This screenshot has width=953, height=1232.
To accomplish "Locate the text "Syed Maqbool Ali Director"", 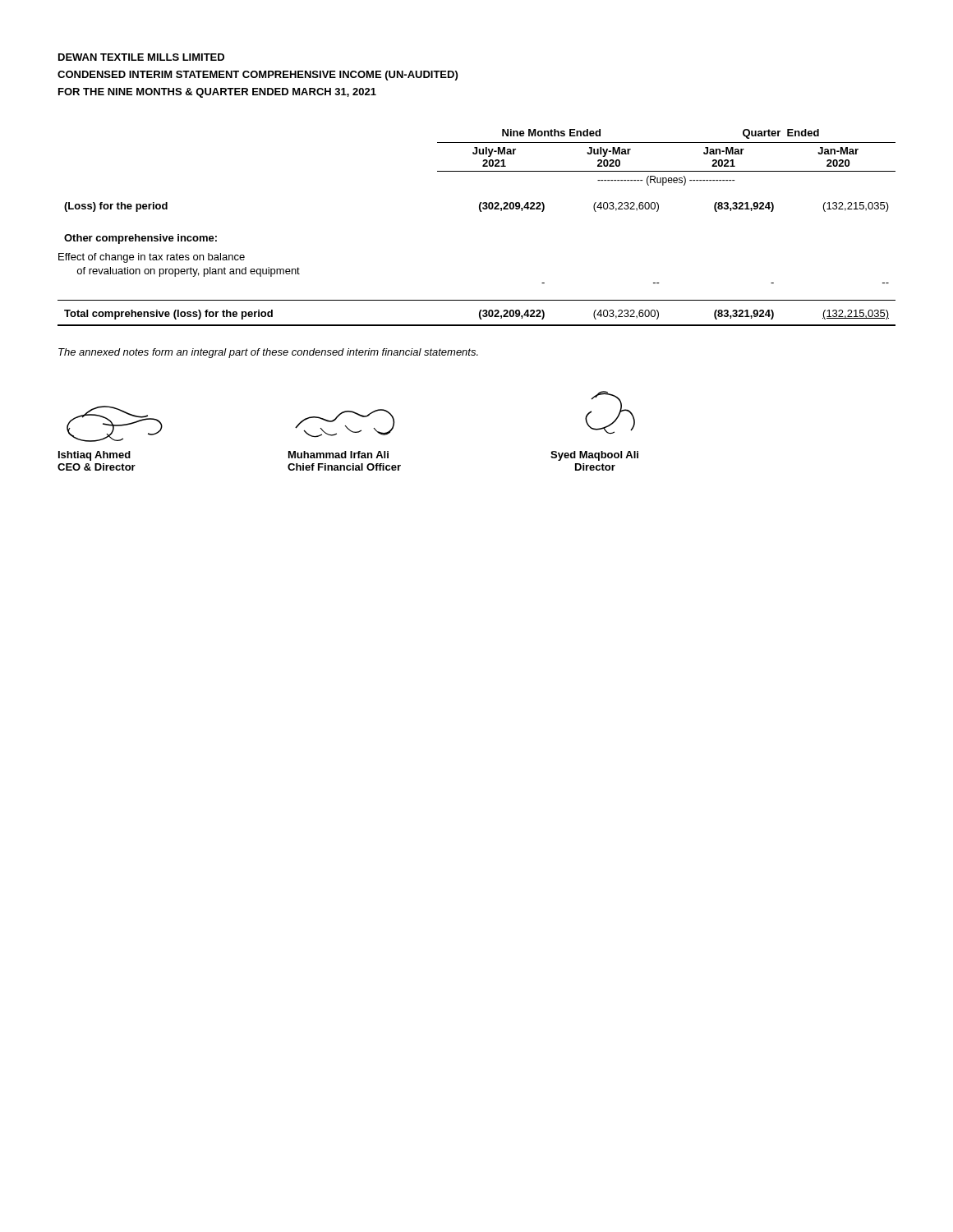I will pos(595,461).
